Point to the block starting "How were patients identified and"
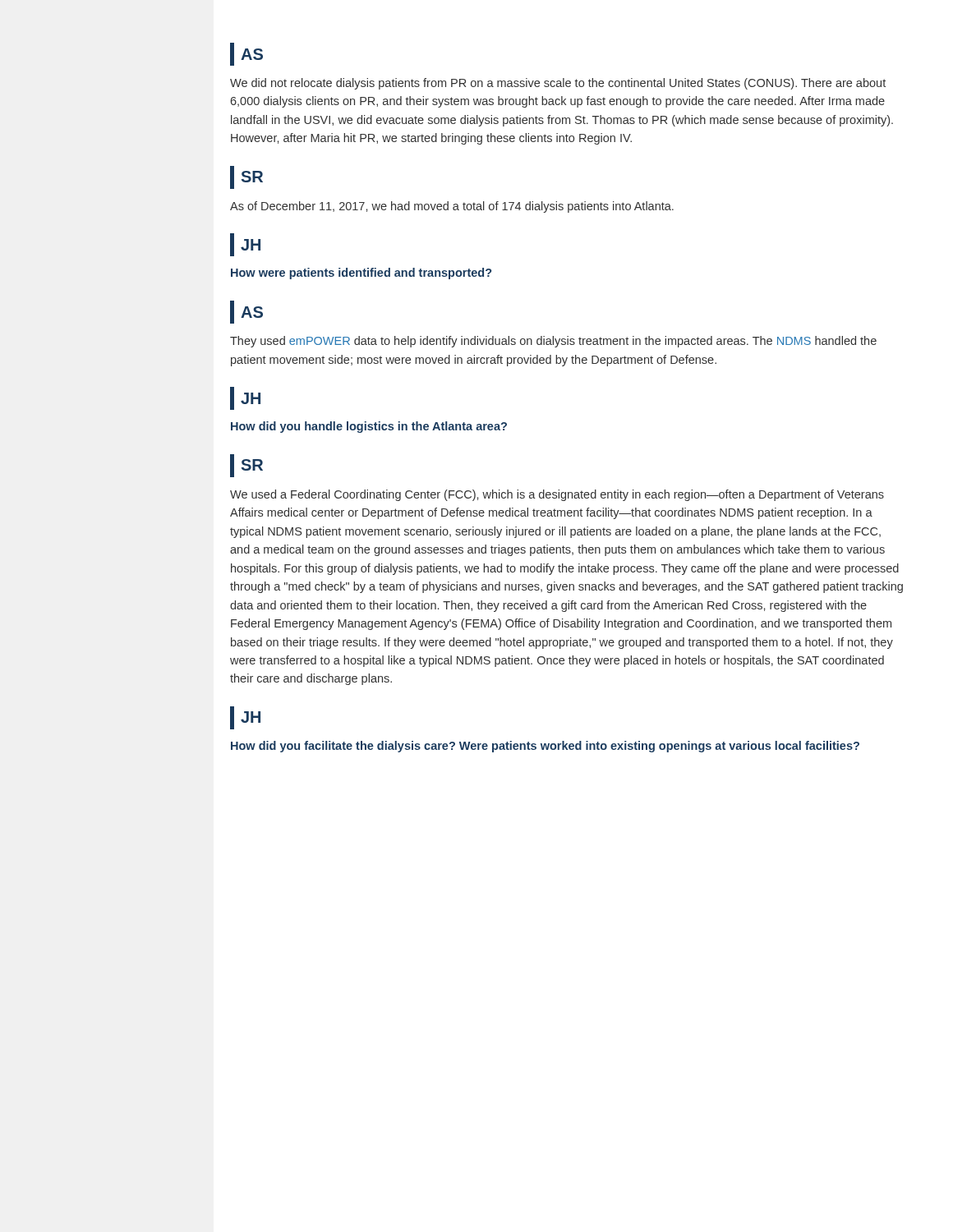 pyautogui.click(x=361, y=273)
